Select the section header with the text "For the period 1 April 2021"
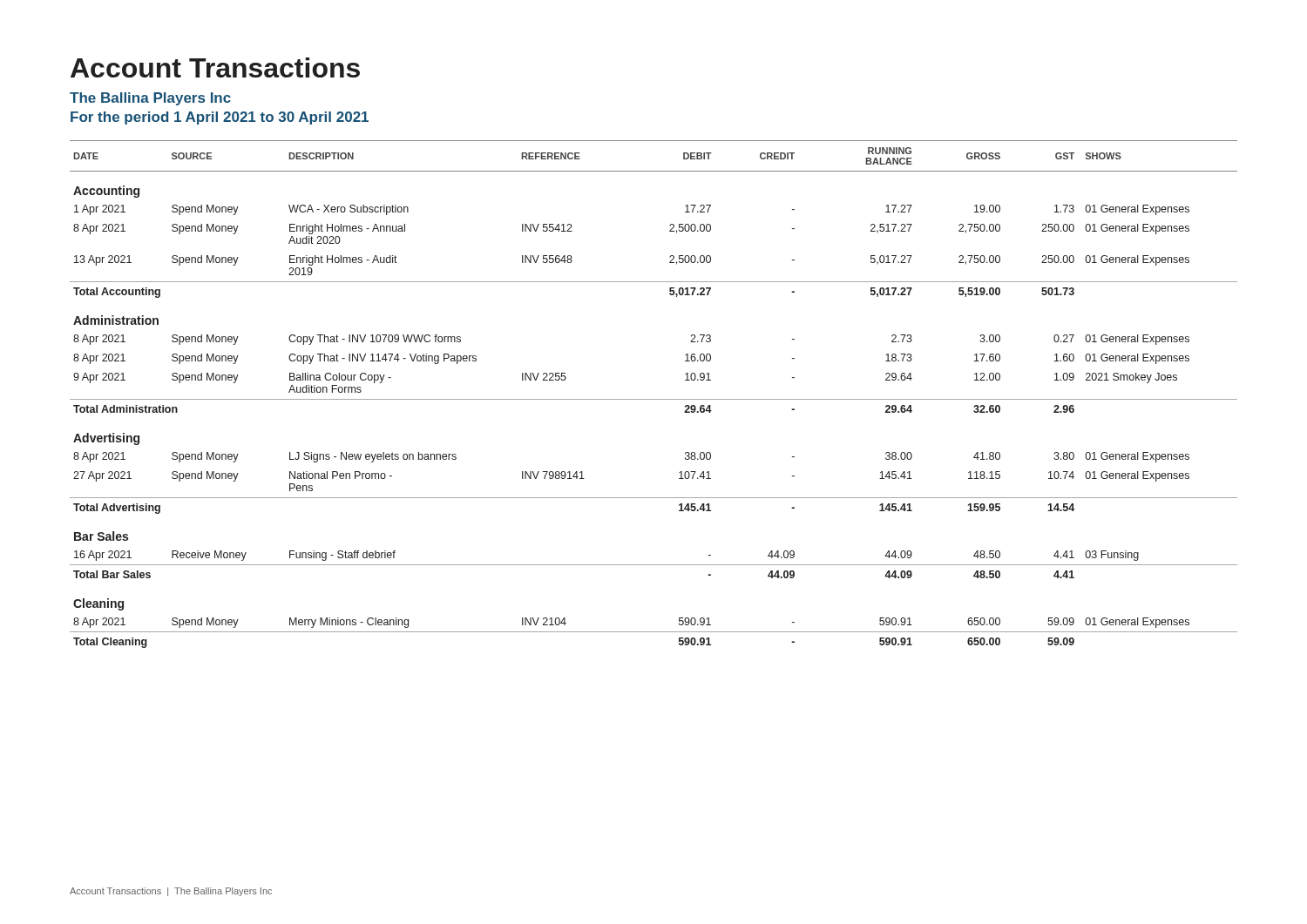1307x924 pixels. pos(220,118)
